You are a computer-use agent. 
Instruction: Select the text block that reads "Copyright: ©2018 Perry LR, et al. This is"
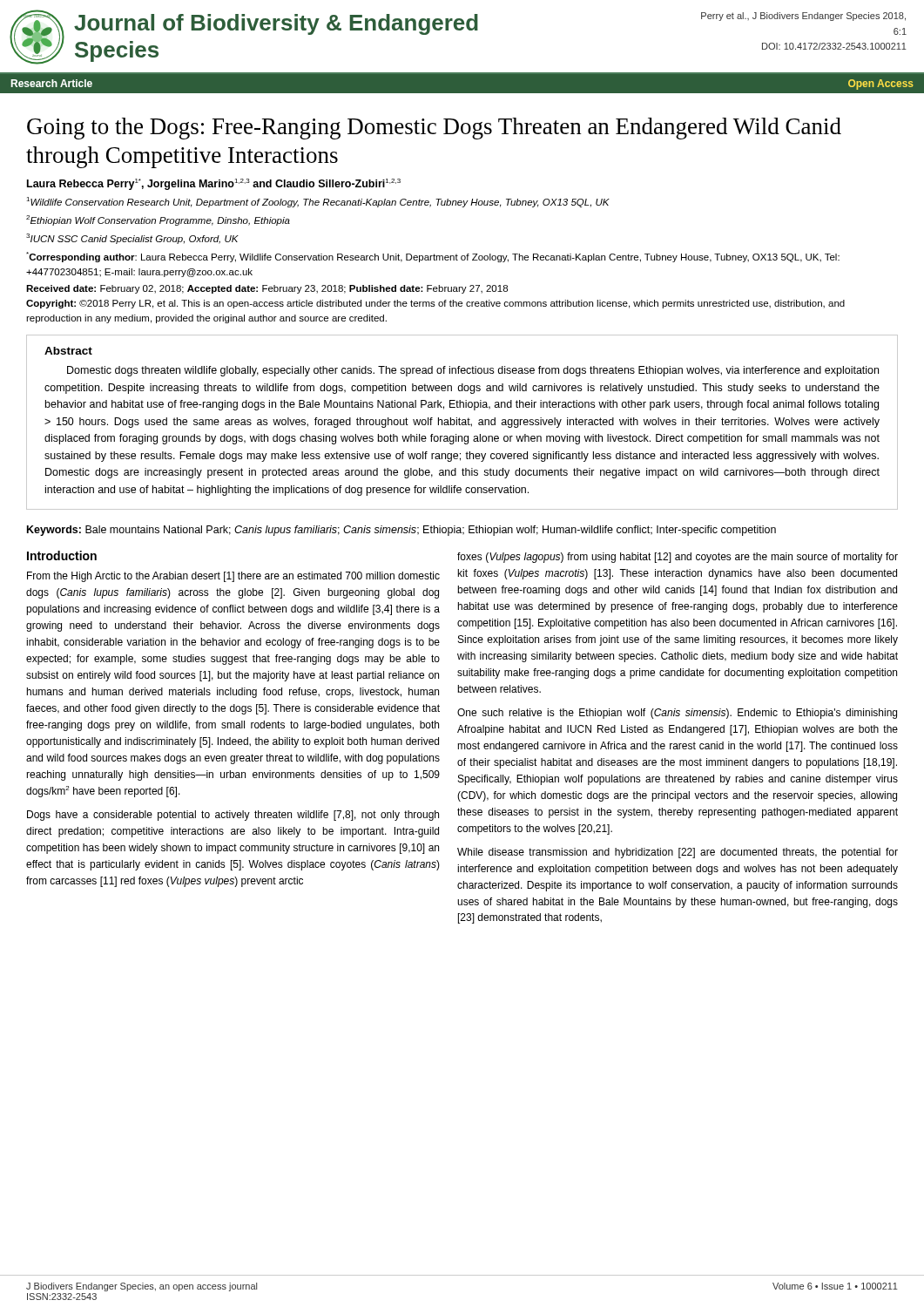coord(436,310)
